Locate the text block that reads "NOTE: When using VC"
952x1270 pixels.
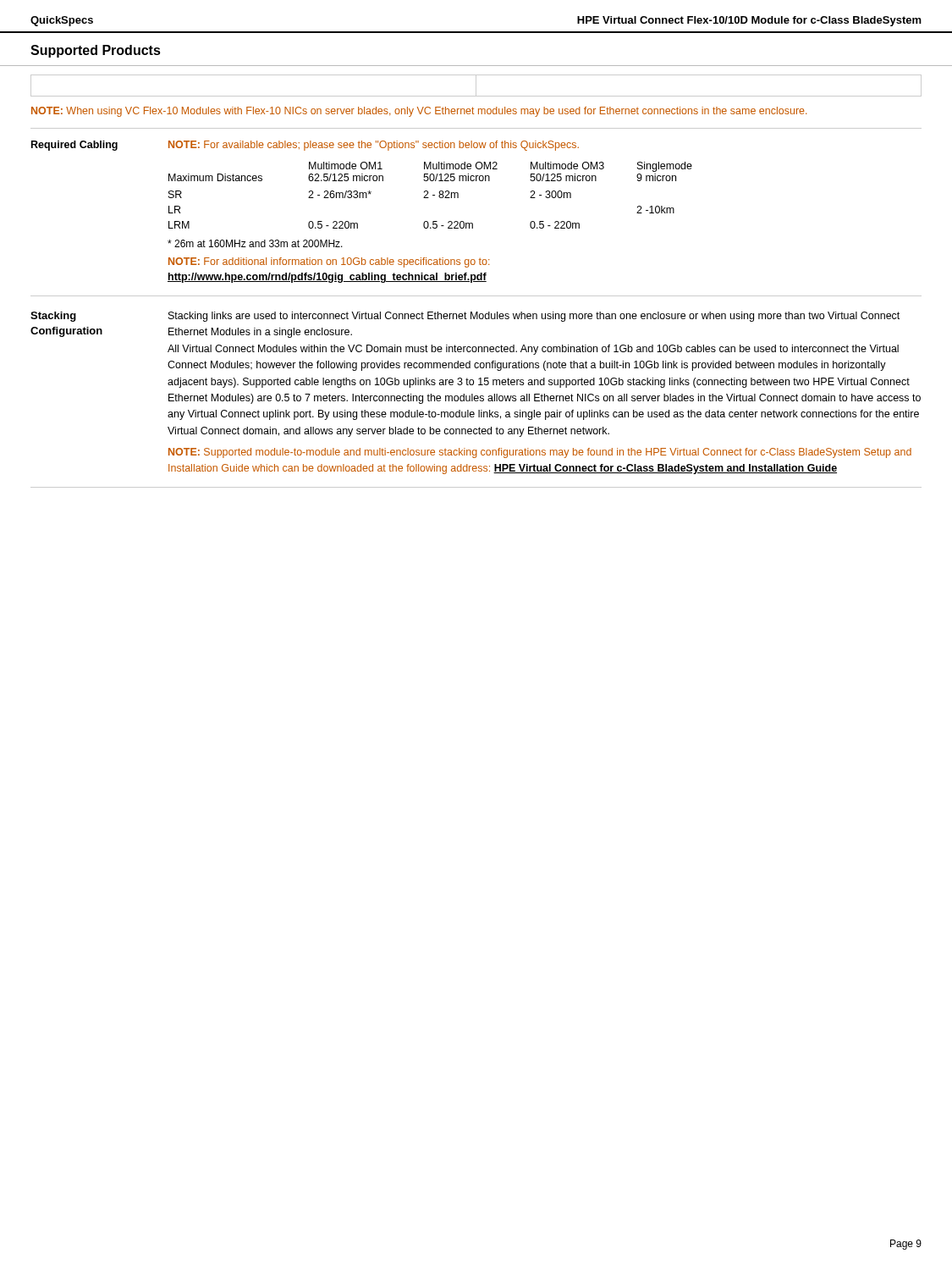coord(419,111)
